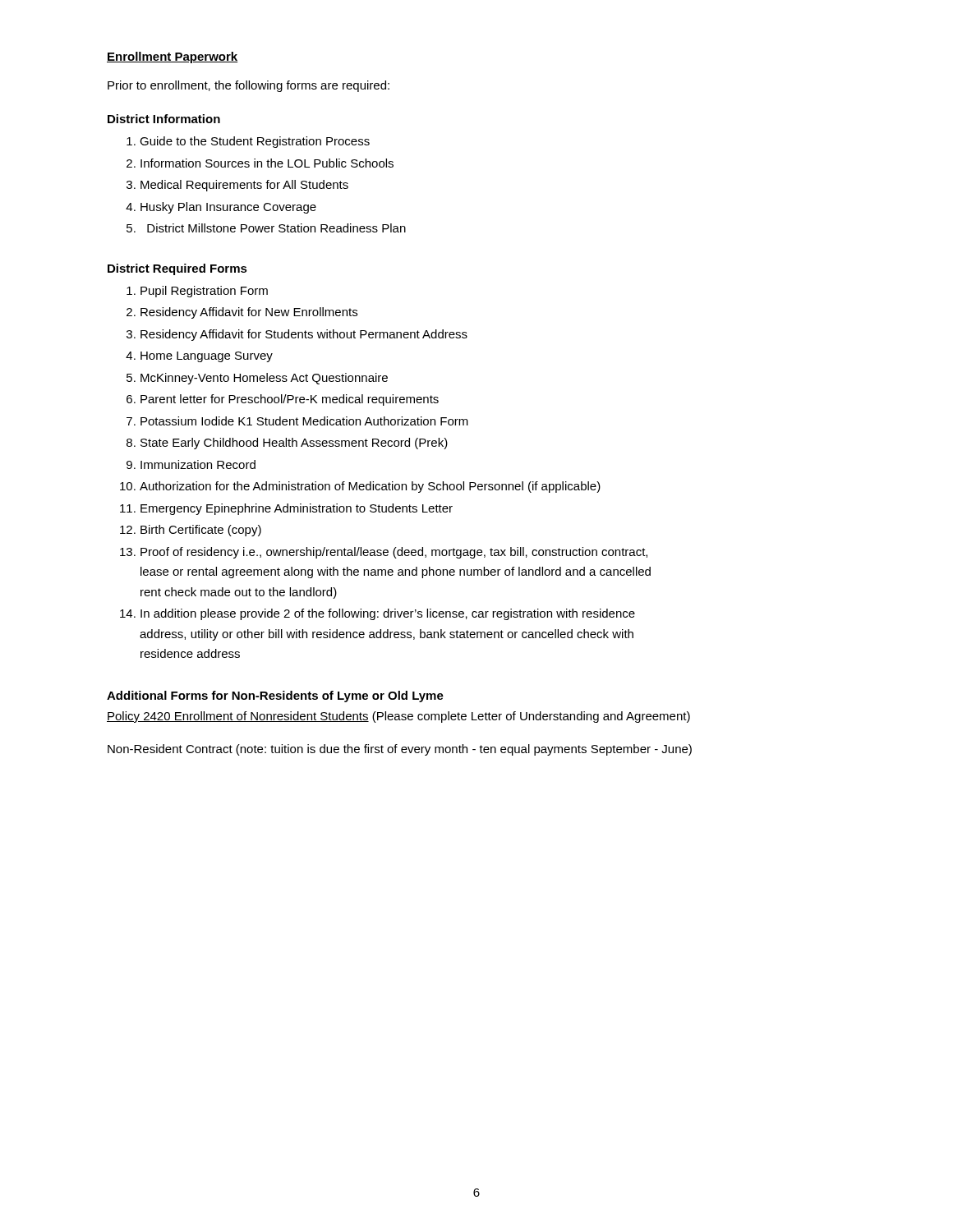Locate the region starting "Potassium Iodide K1 Student Medication Authorization"
This screenshot has width=953, height=1232.
(304, 421)
